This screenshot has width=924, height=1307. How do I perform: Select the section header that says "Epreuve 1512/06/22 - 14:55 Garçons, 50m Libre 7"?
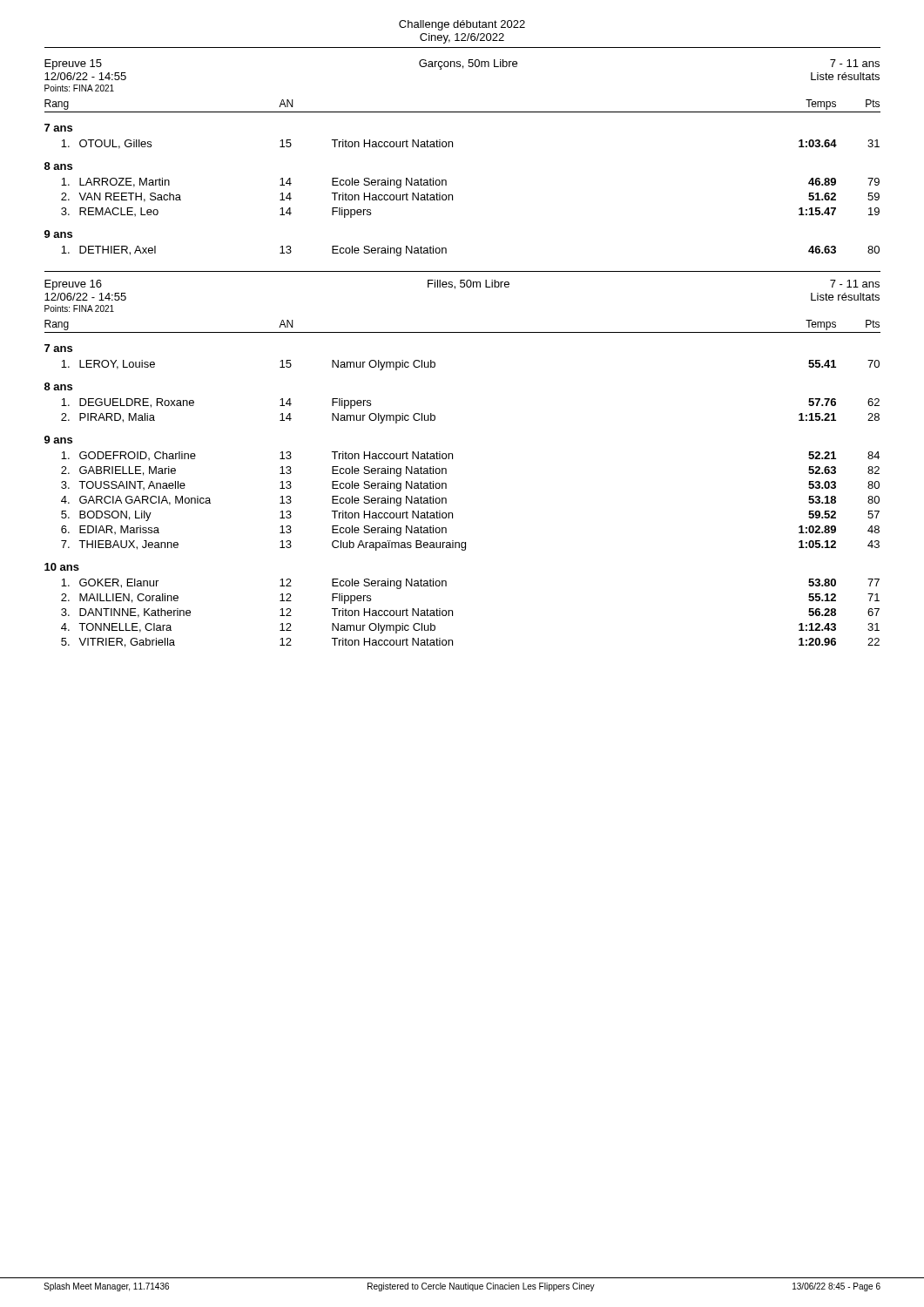462,70
